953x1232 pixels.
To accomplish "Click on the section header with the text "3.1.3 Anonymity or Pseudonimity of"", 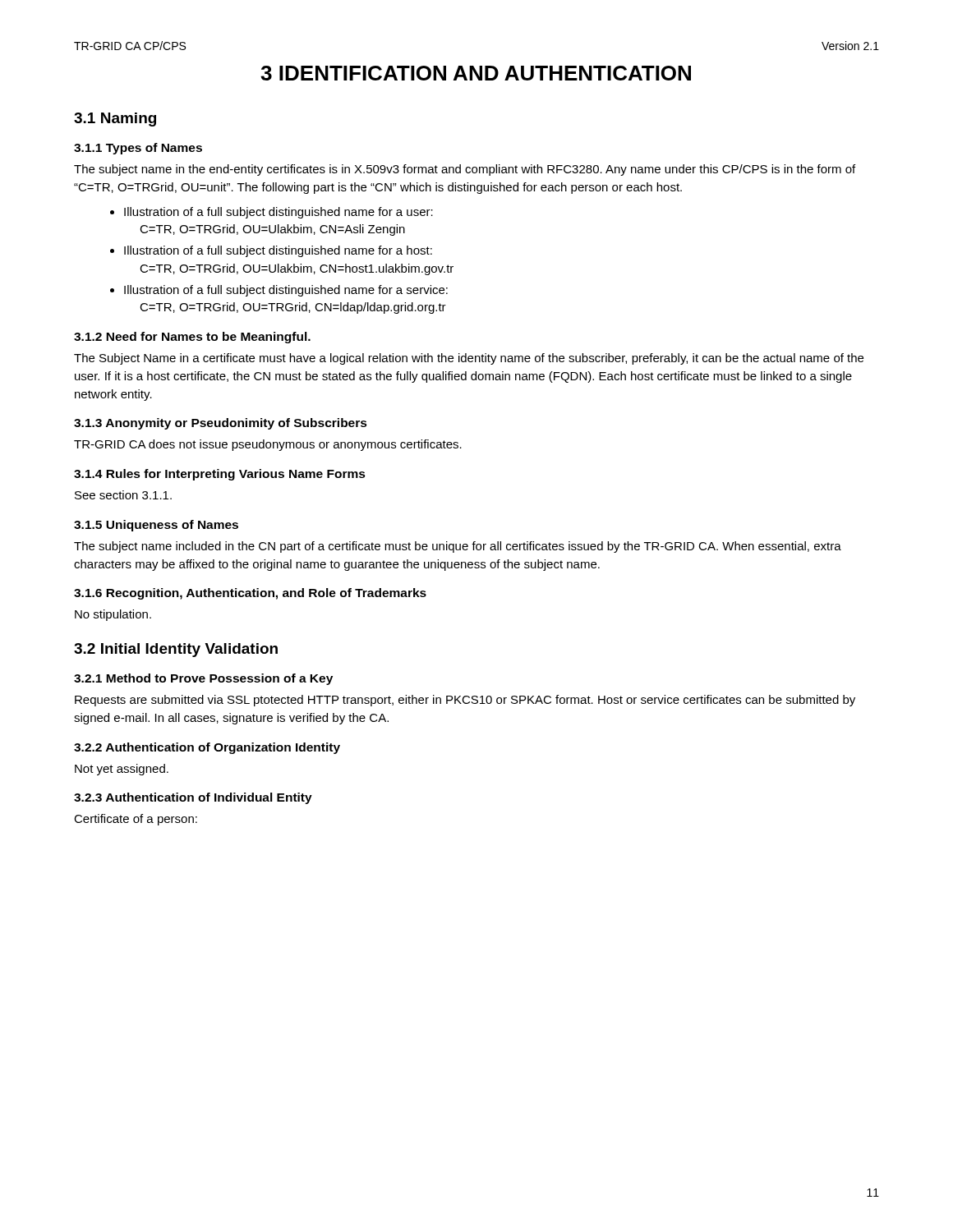I will click(221, 424).
